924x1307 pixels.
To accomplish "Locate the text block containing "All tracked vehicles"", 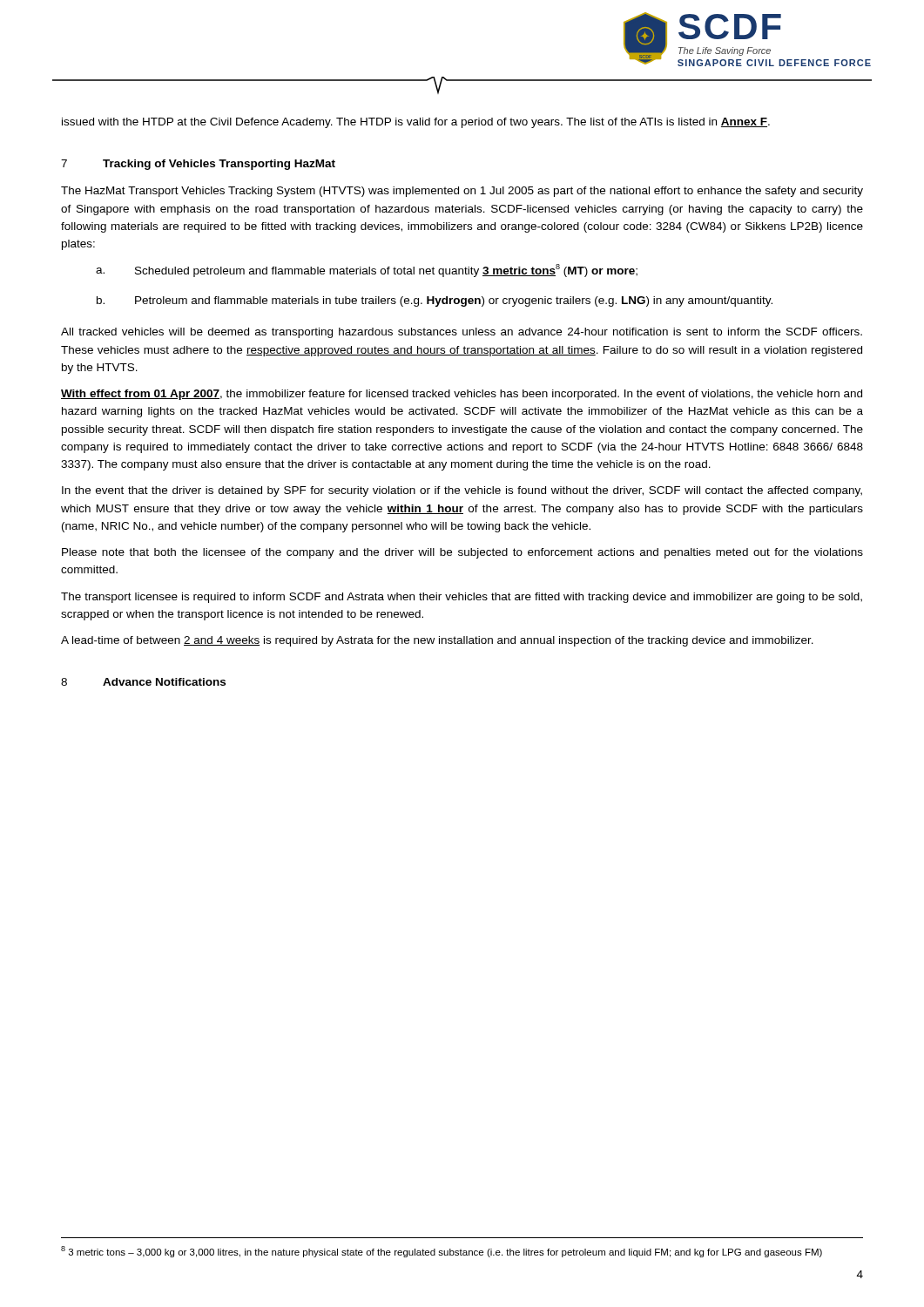I will (462, 349).
